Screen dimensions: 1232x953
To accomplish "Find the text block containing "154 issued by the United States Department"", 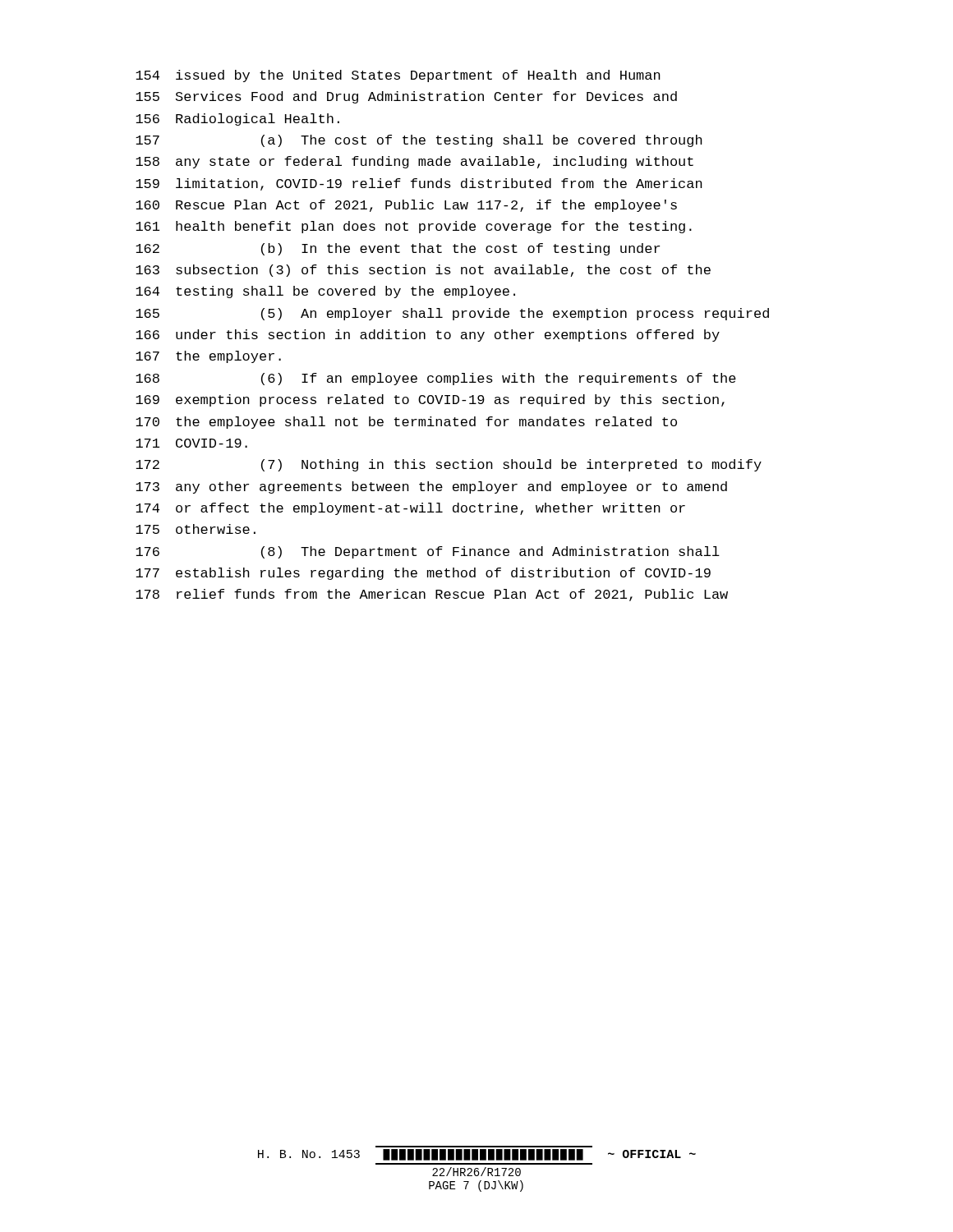I will coord(476,98).
